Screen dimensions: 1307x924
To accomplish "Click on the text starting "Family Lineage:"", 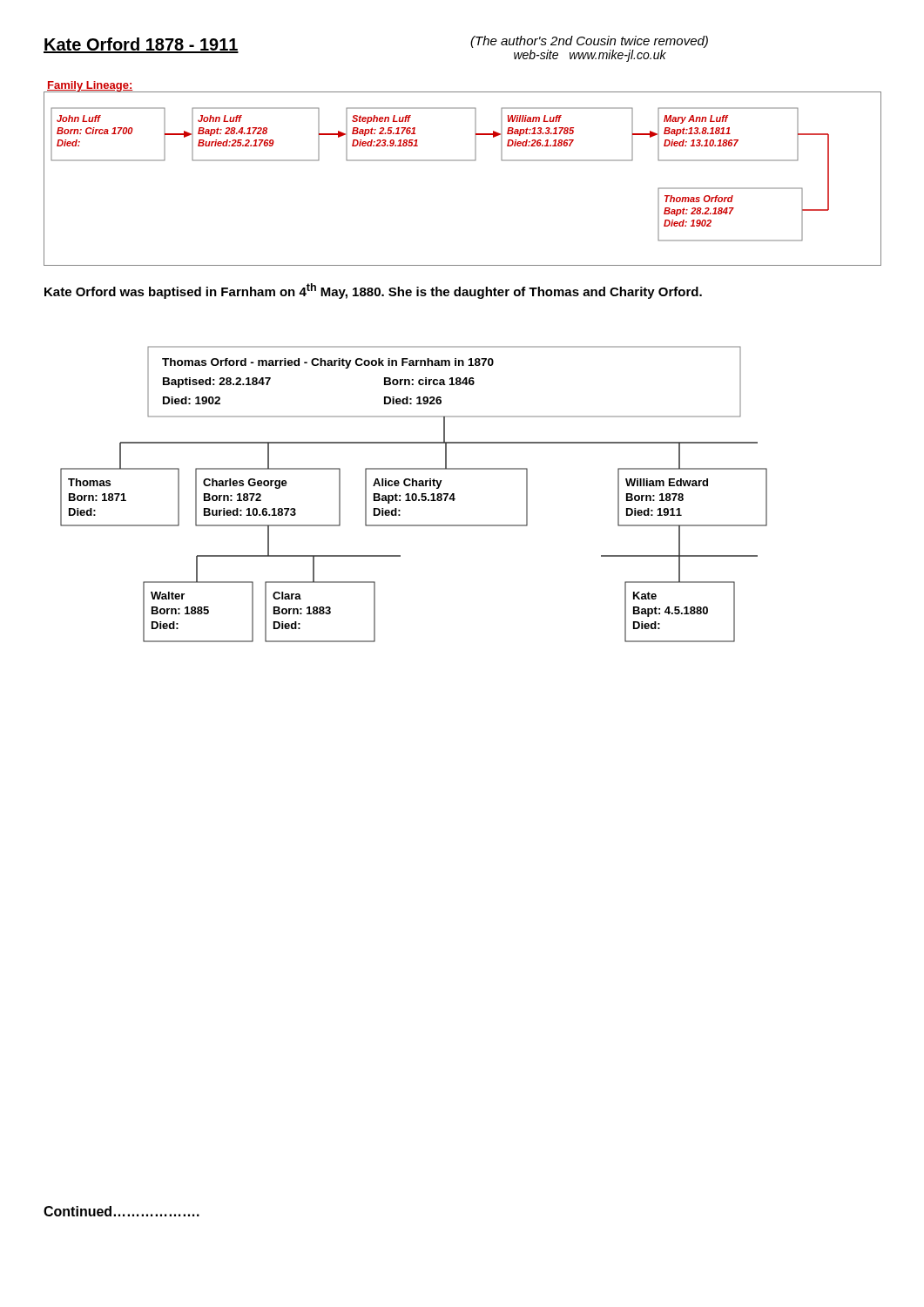I will click(90, 85).
